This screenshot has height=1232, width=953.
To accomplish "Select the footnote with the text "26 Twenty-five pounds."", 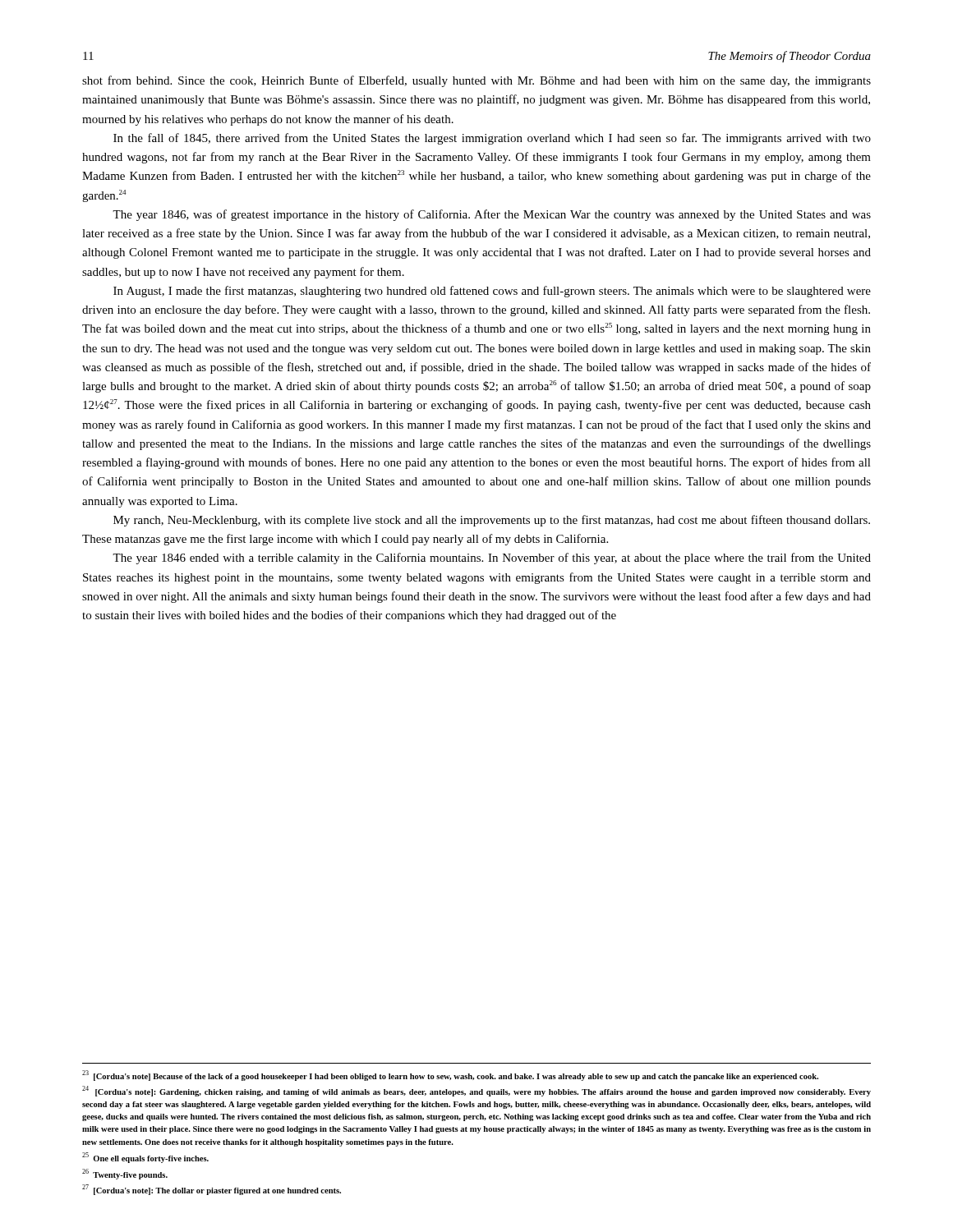I will [125, 1173].
